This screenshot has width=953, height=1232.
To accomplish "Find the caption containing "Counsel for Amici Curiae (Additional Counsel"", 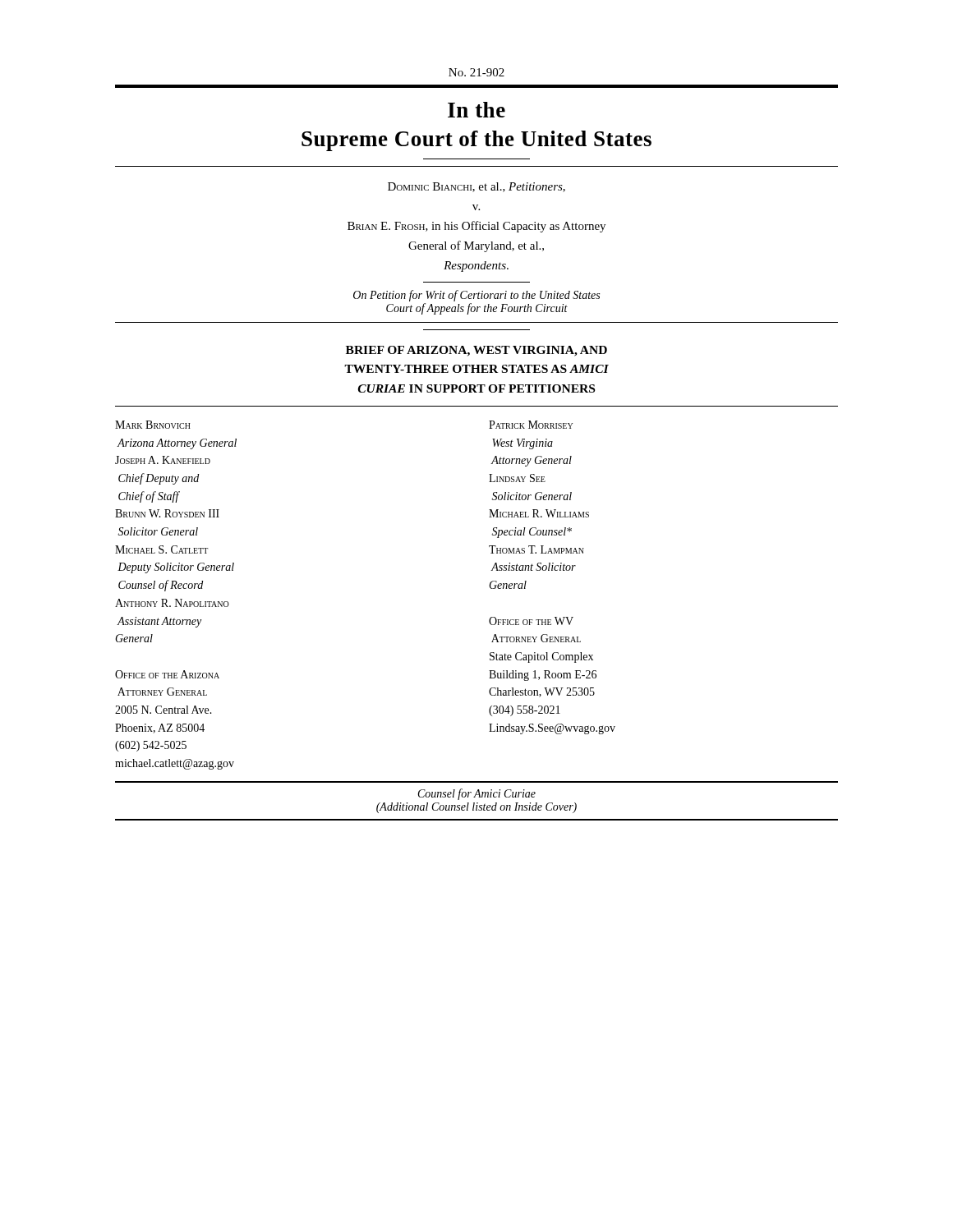I will [x=476, y=800].
